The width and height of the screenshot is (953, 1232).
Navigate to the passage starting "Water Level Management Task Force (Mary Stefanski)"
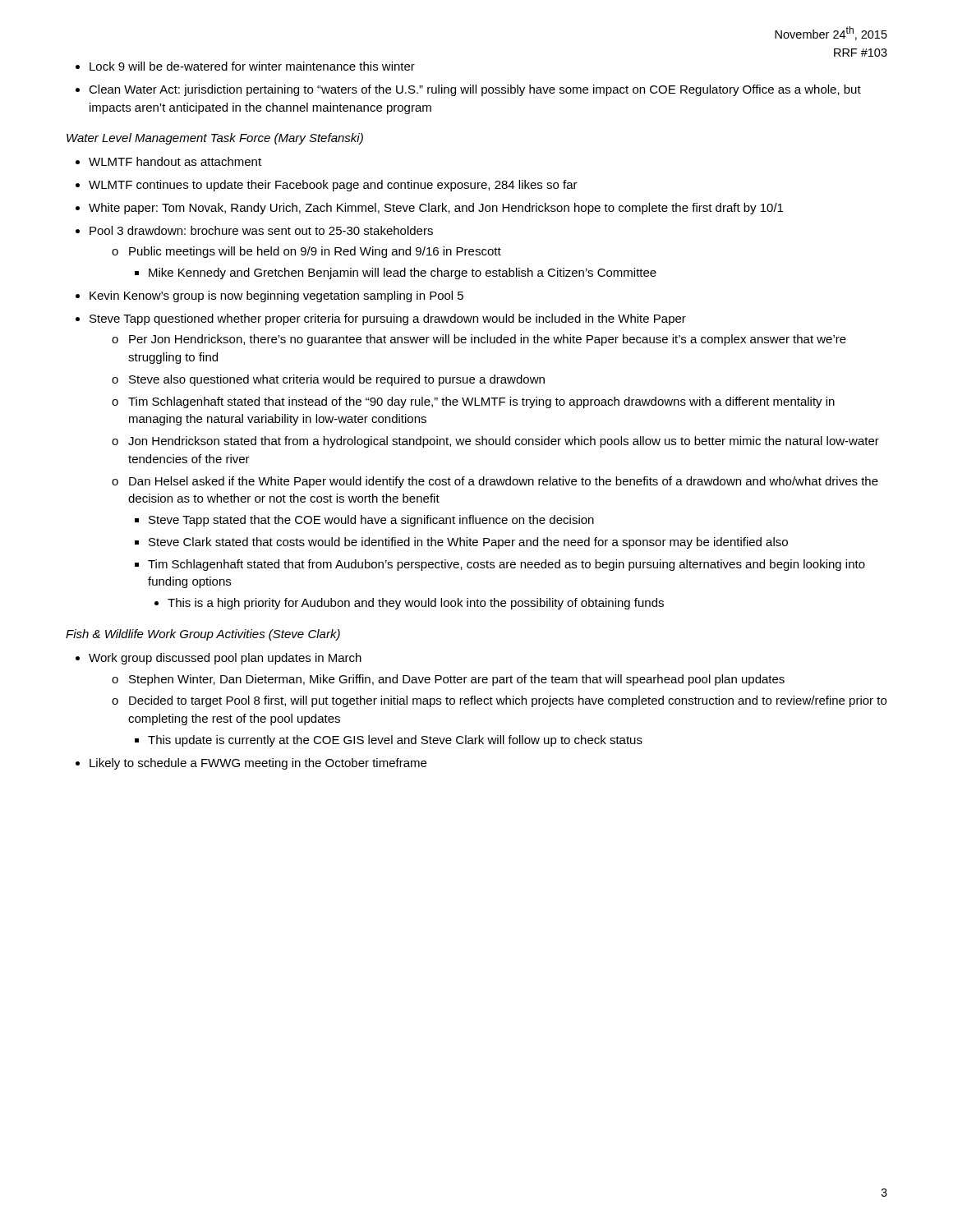pos(215,138)
